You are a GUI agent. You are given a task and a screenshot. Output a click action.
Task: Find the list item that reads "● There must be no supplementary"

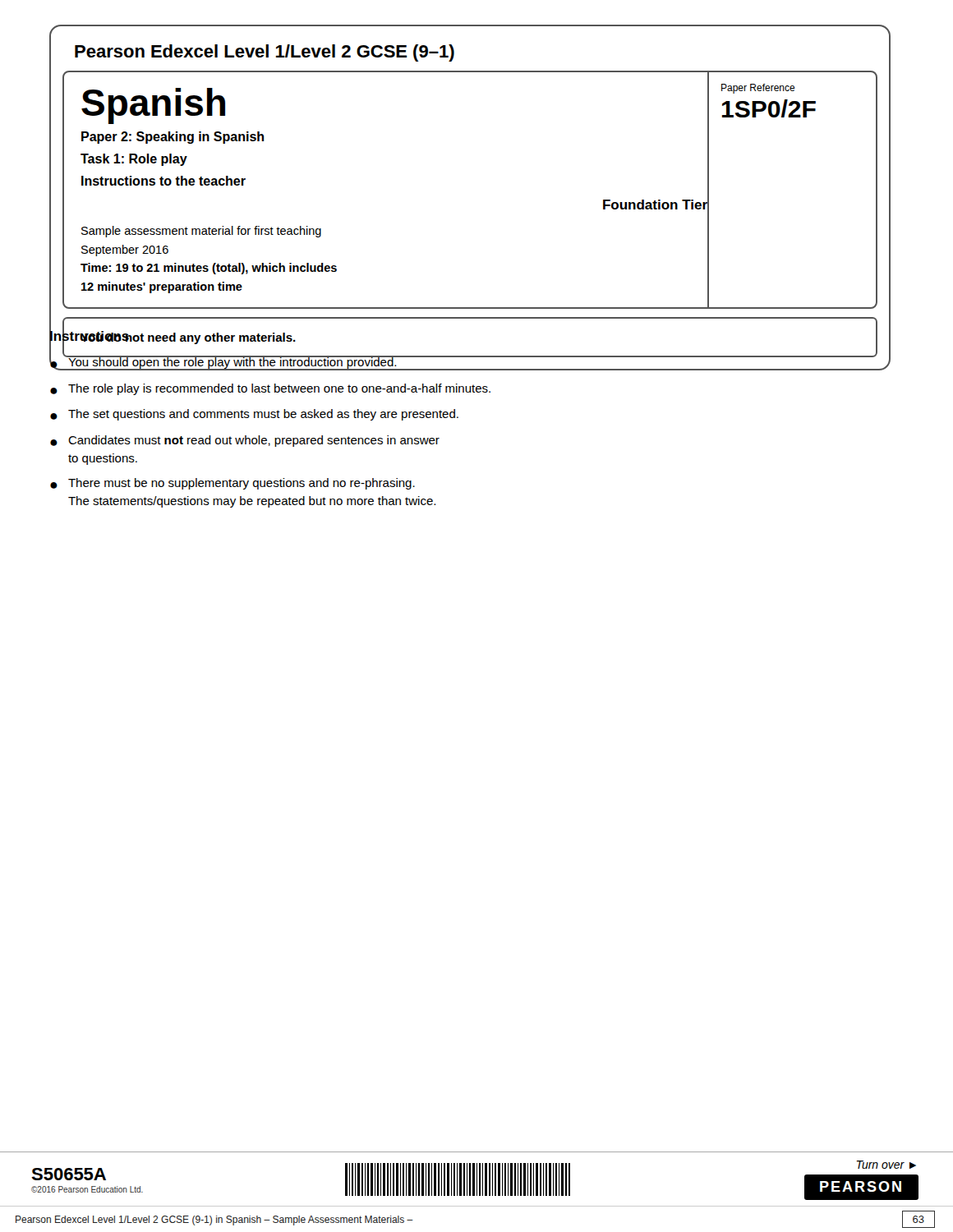pyautogui.click(x=386, y=492)
